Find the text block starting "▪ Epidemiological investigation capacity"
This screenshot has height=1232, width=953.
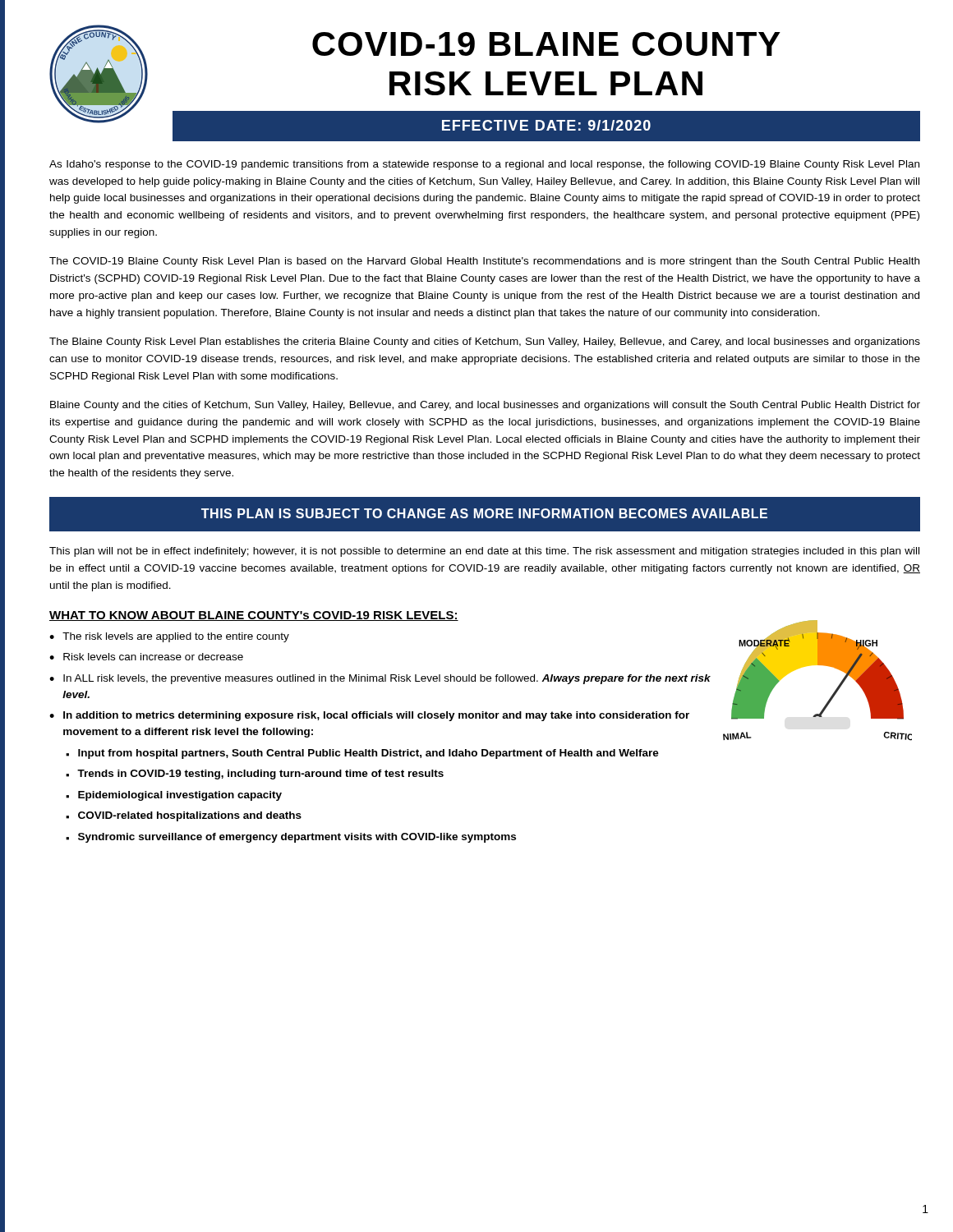[174, 795]
